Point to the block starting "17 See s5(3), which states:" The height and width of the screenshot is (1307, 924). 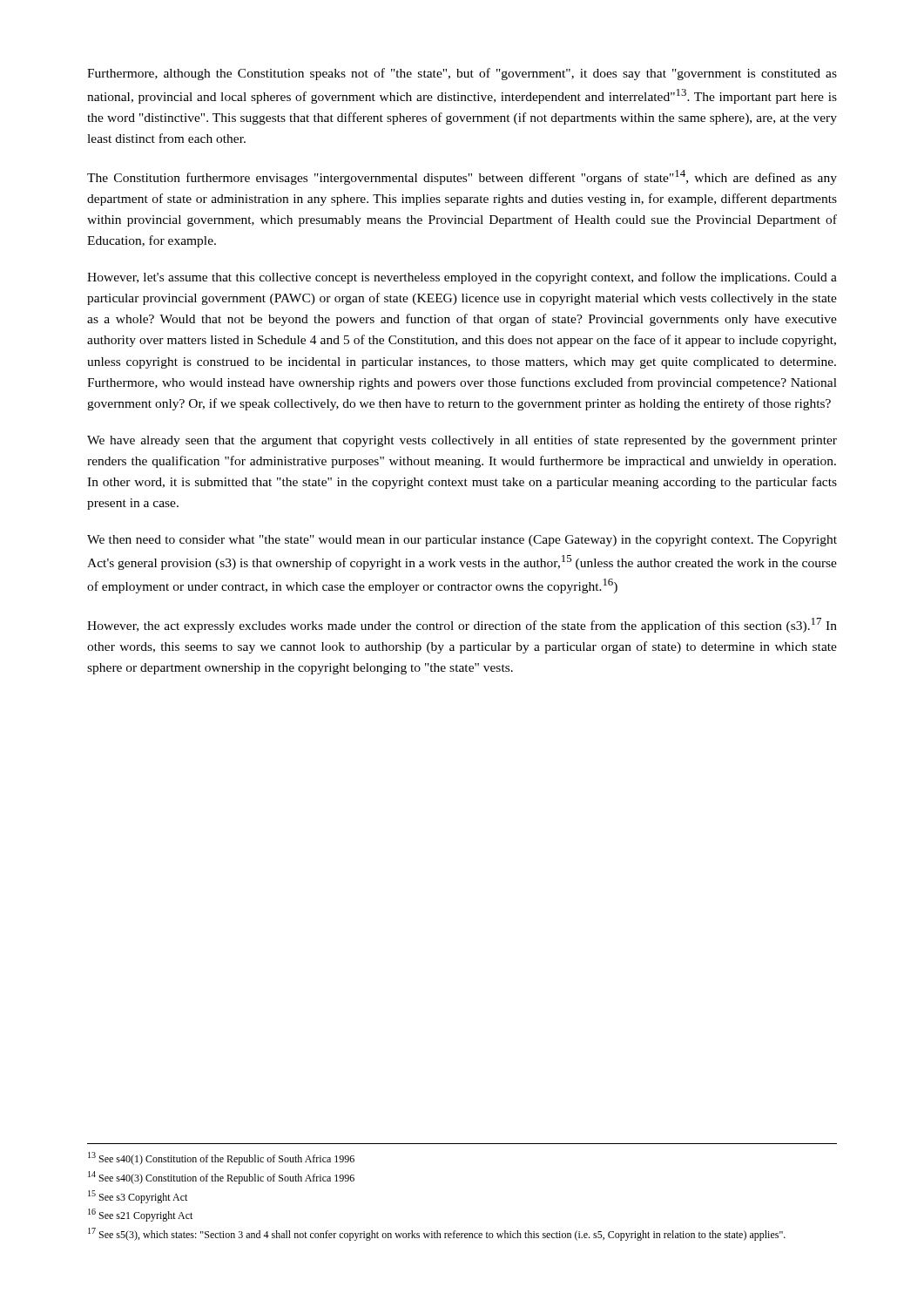coord(436,1234)
